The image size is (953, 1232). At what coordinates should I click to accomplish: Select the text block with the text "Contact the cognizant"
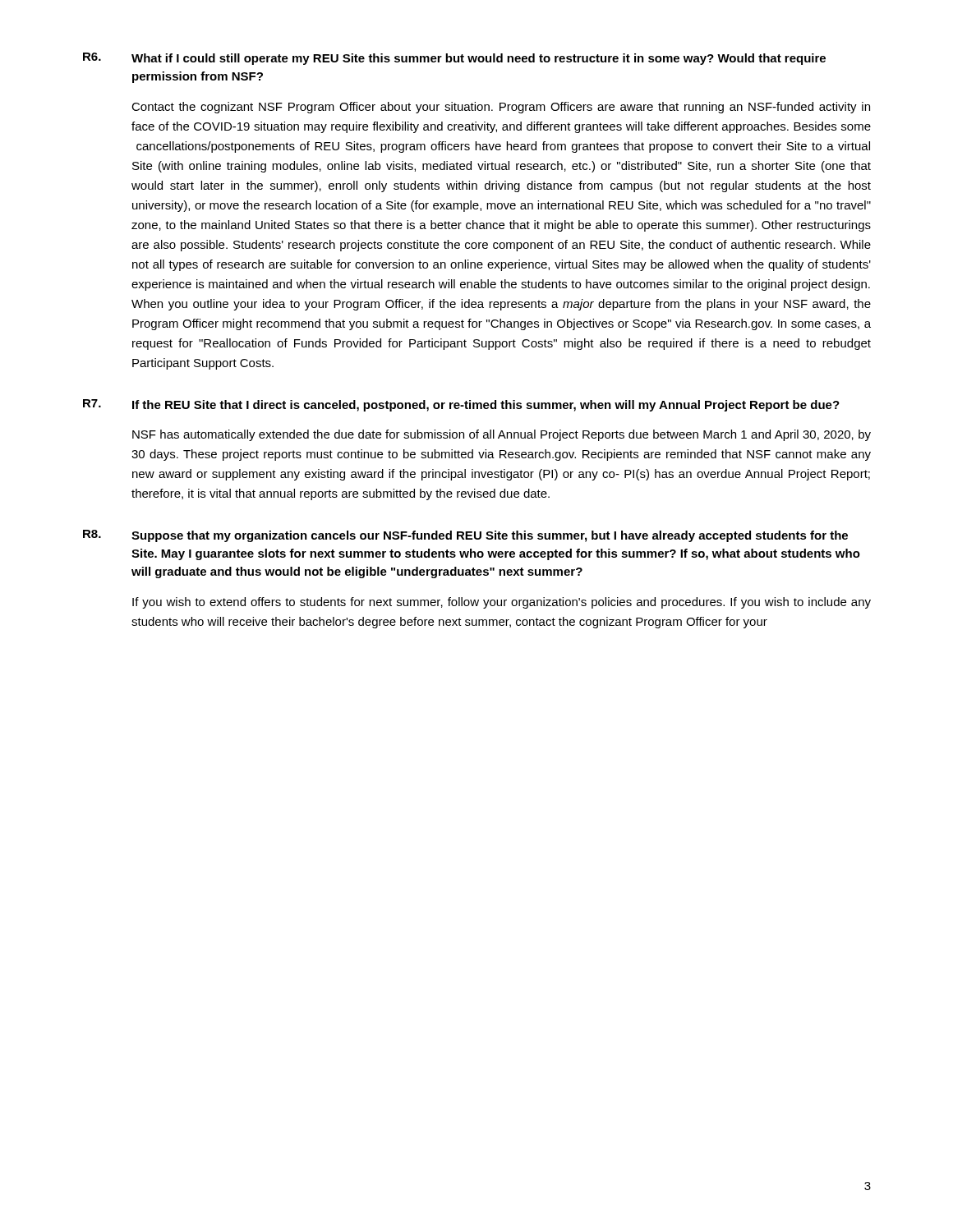click(x=501, y=234)
